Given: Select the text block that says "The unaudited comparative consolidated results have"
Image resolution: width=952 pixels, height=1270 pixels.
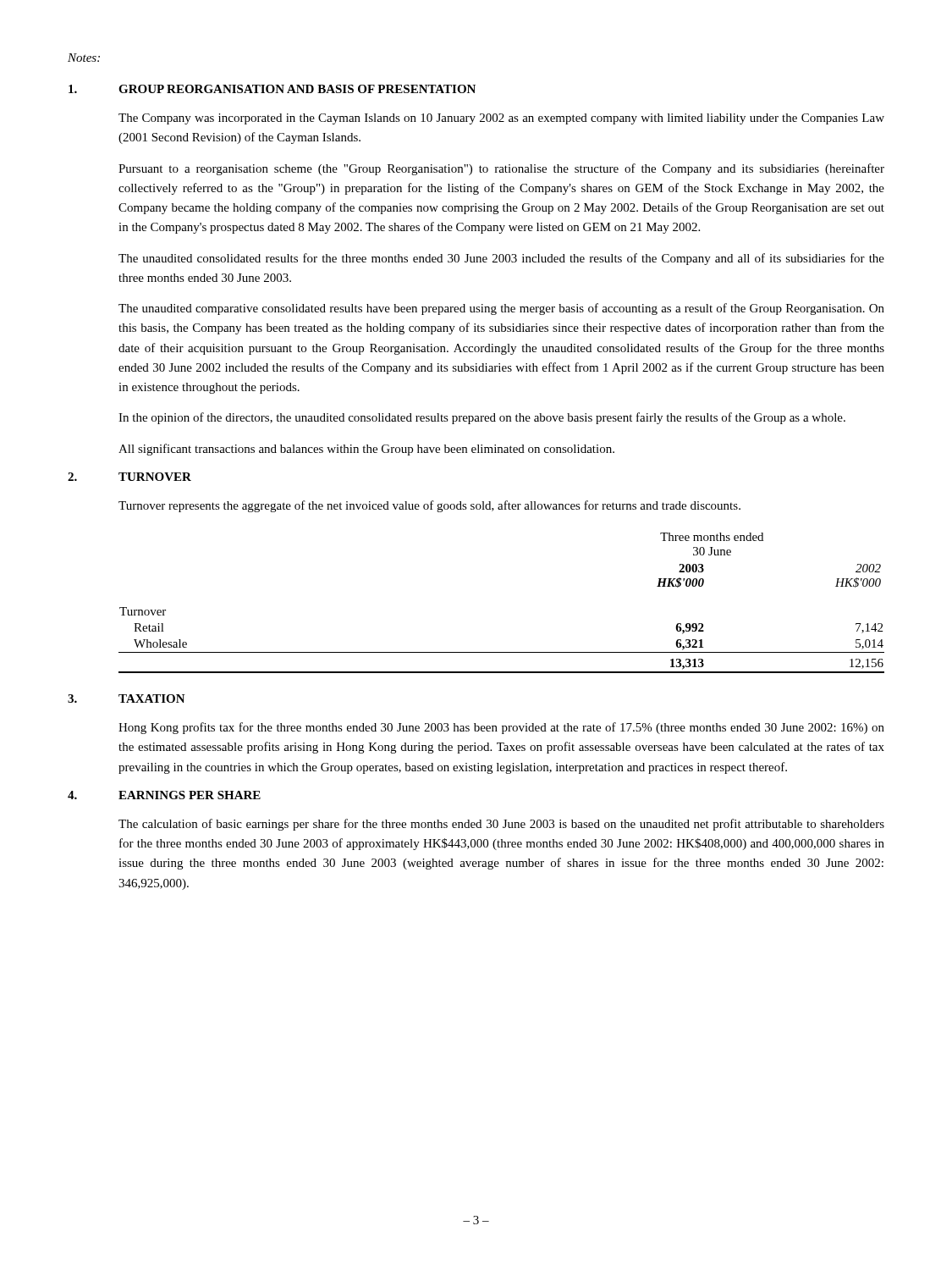Looking at the screenshot, I should 501,348.
